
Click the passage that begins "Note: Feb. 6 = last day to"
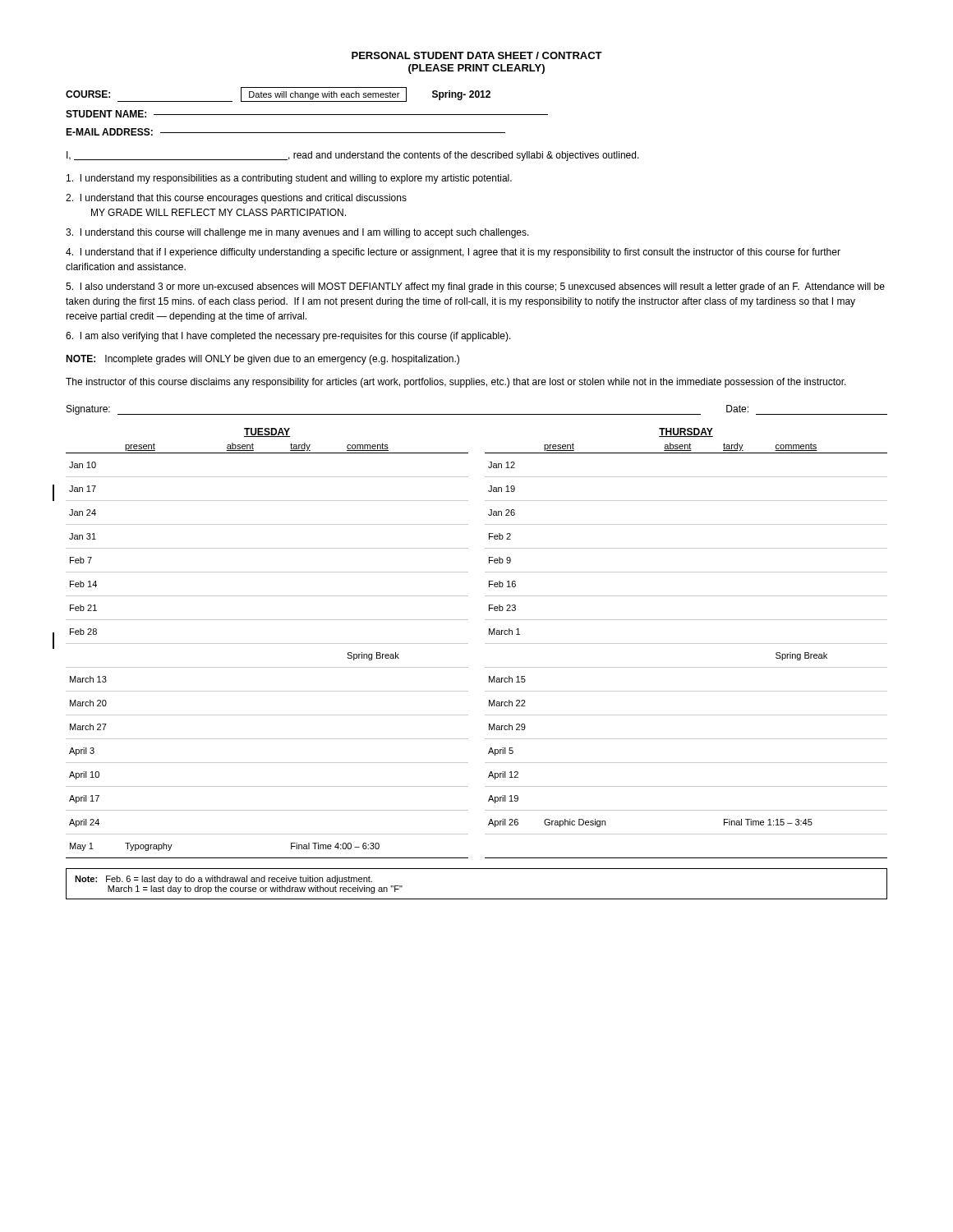click(239, 884)
